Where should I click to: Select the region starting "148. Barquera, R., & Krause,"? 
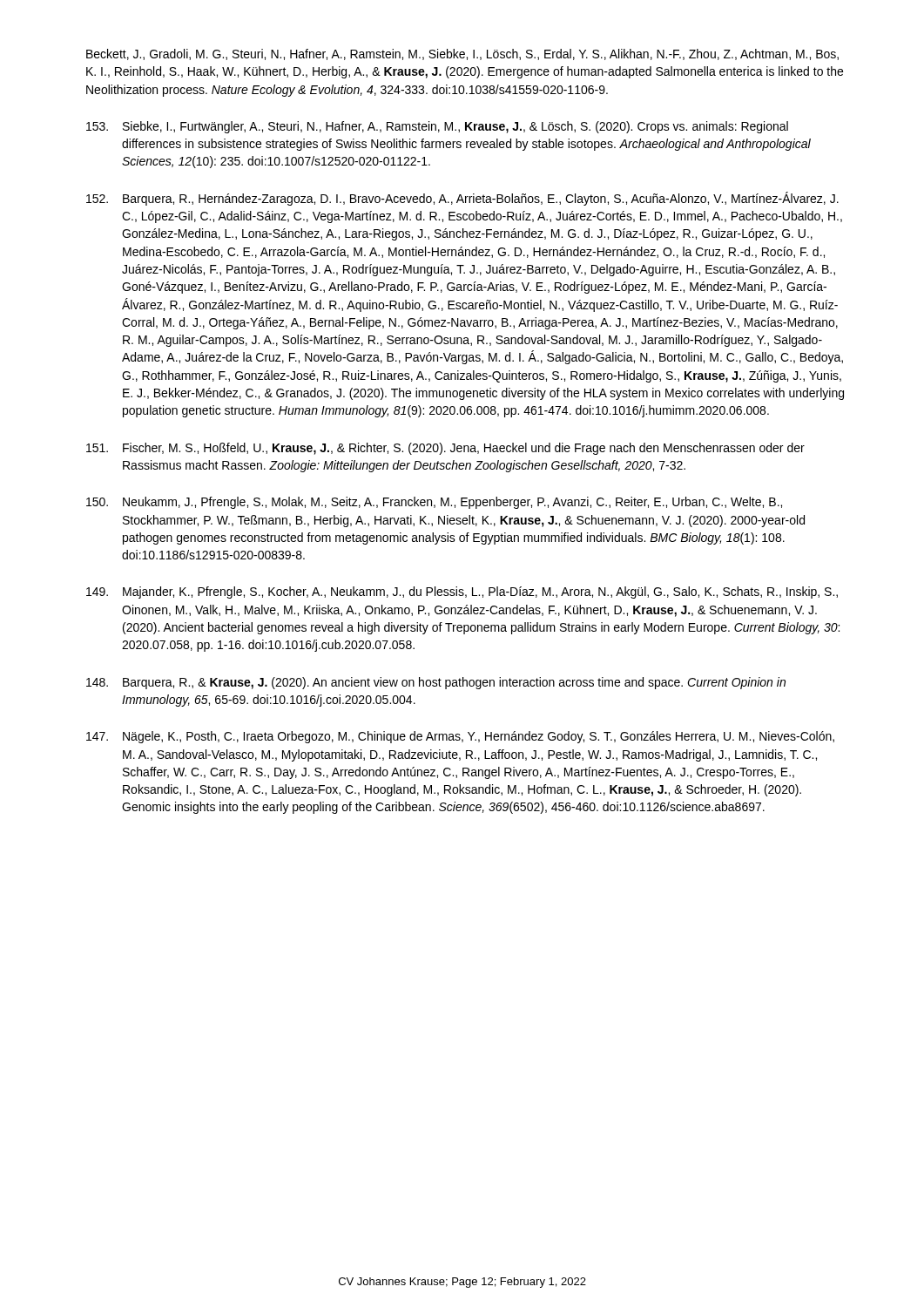coord(466,691)
